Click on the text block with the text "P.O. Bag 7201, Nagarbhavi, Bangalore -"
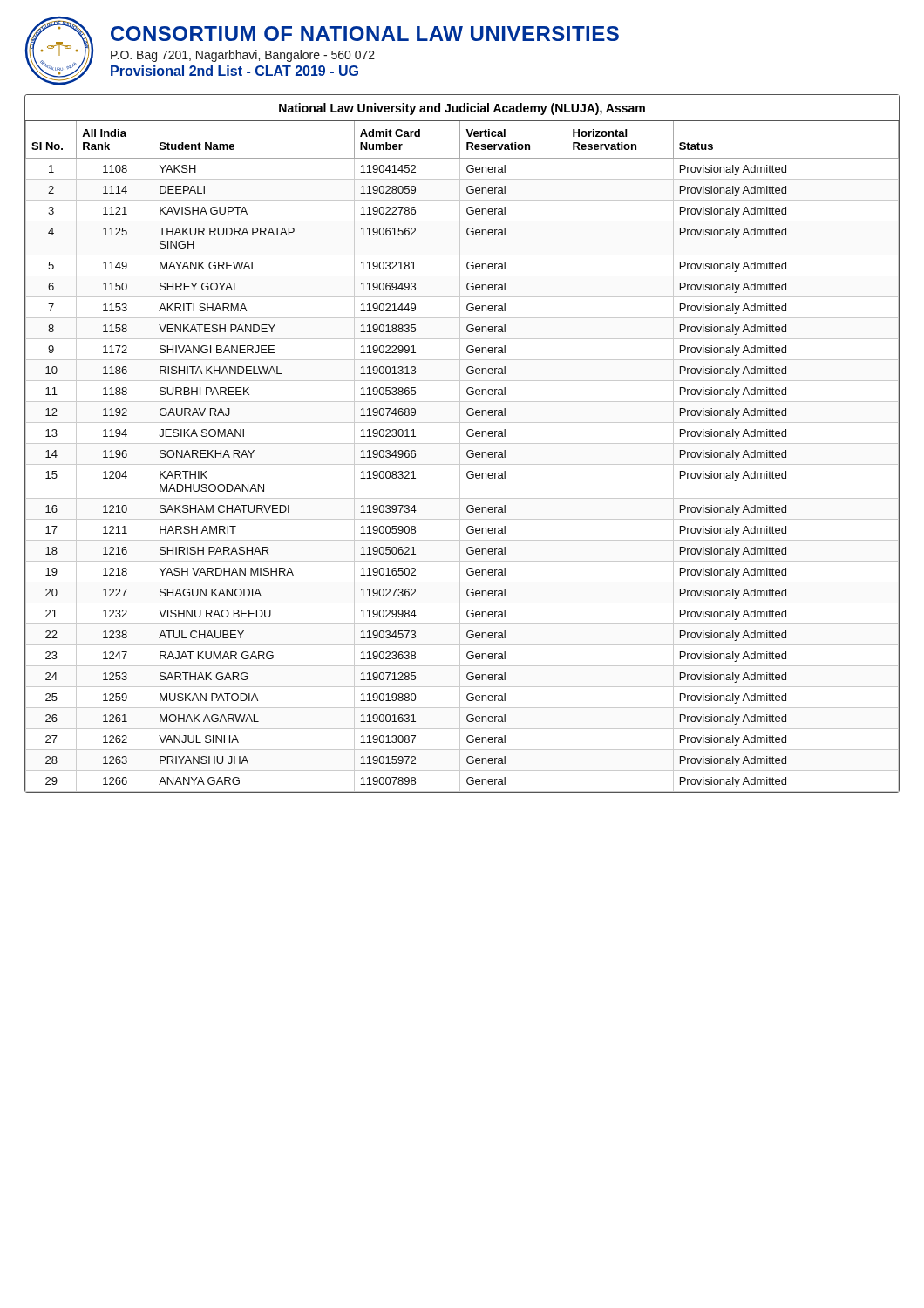The height and width of the screenshot is (1308, 924). [242, 55]
